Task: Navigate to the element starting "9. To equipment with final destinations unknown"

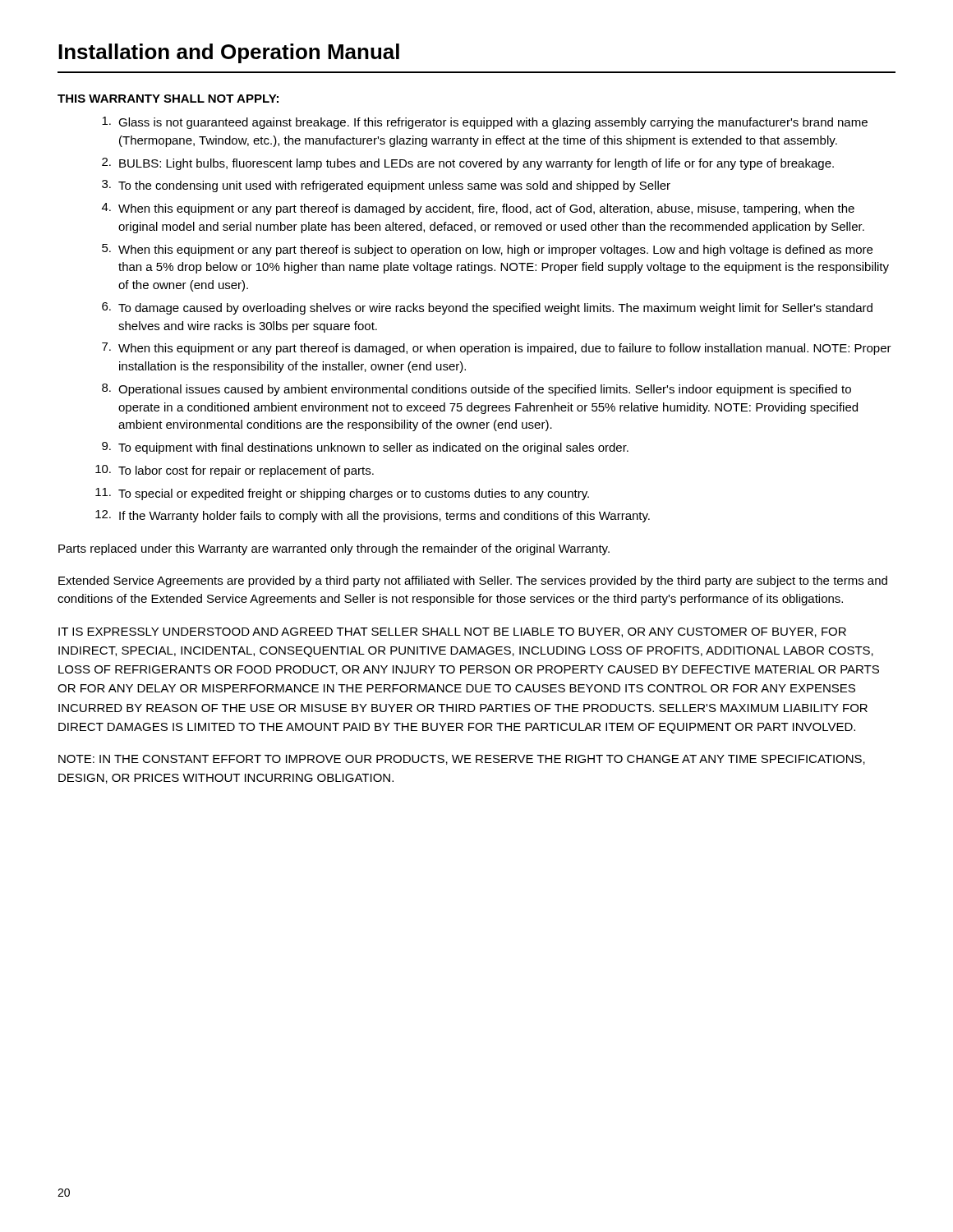Action: 489,448
